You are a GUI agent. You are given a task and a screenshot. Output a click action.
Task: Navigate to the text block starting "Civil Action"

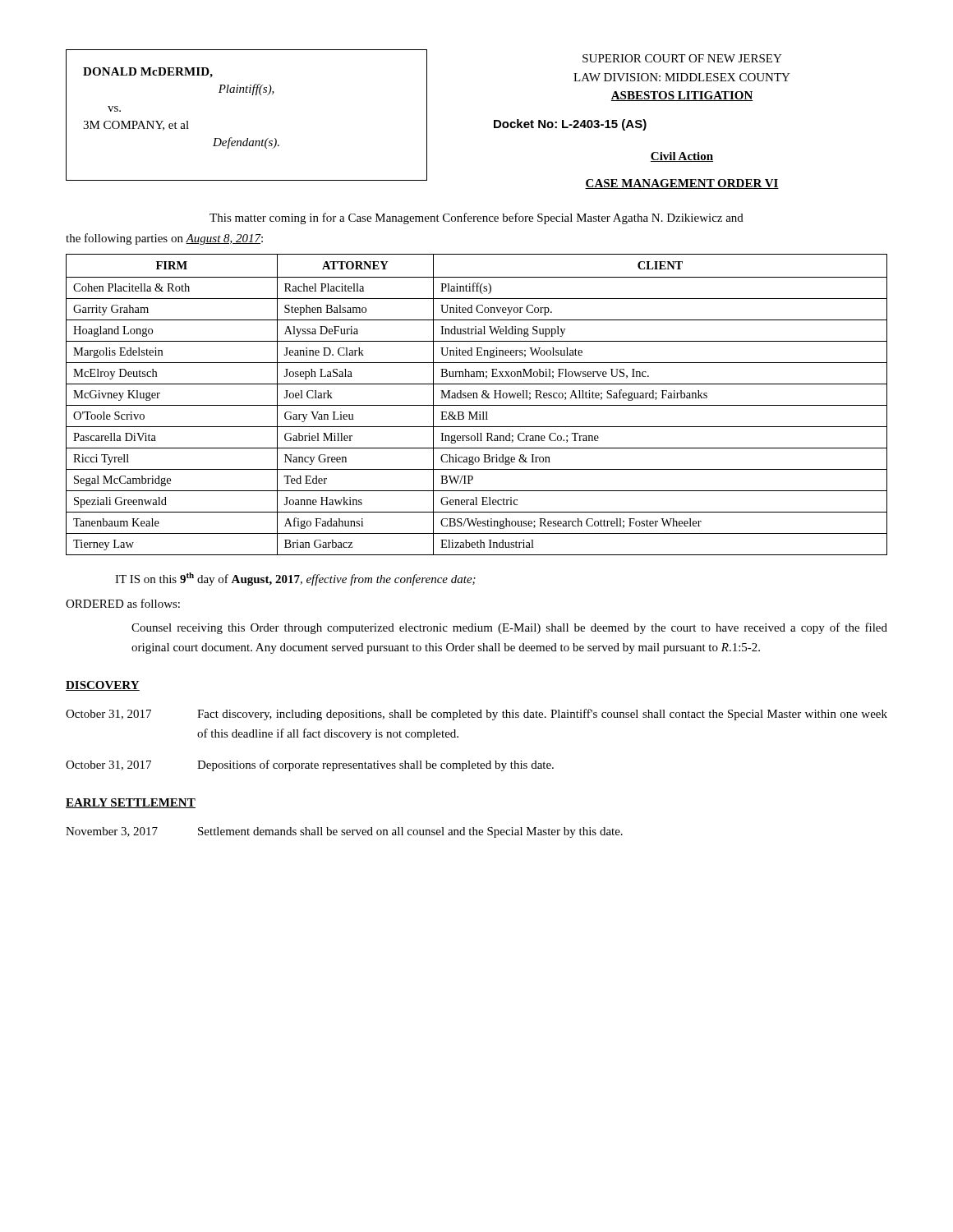point(682,156)
